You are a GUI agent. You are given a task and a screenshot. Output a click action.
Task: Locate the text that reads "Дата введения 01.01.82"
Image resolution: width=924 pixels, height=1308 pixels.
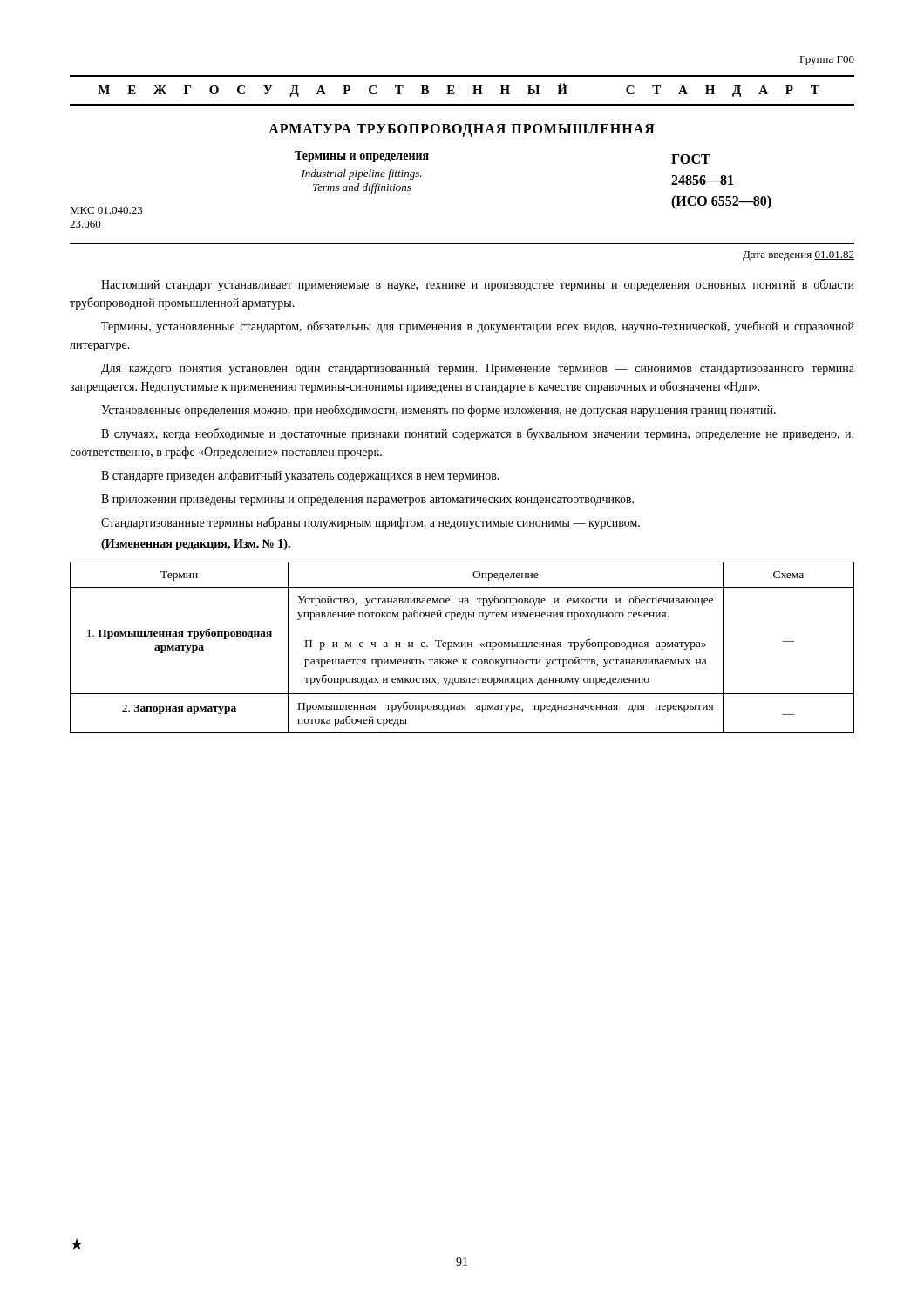pyautogui.click(x=798, y=254)
